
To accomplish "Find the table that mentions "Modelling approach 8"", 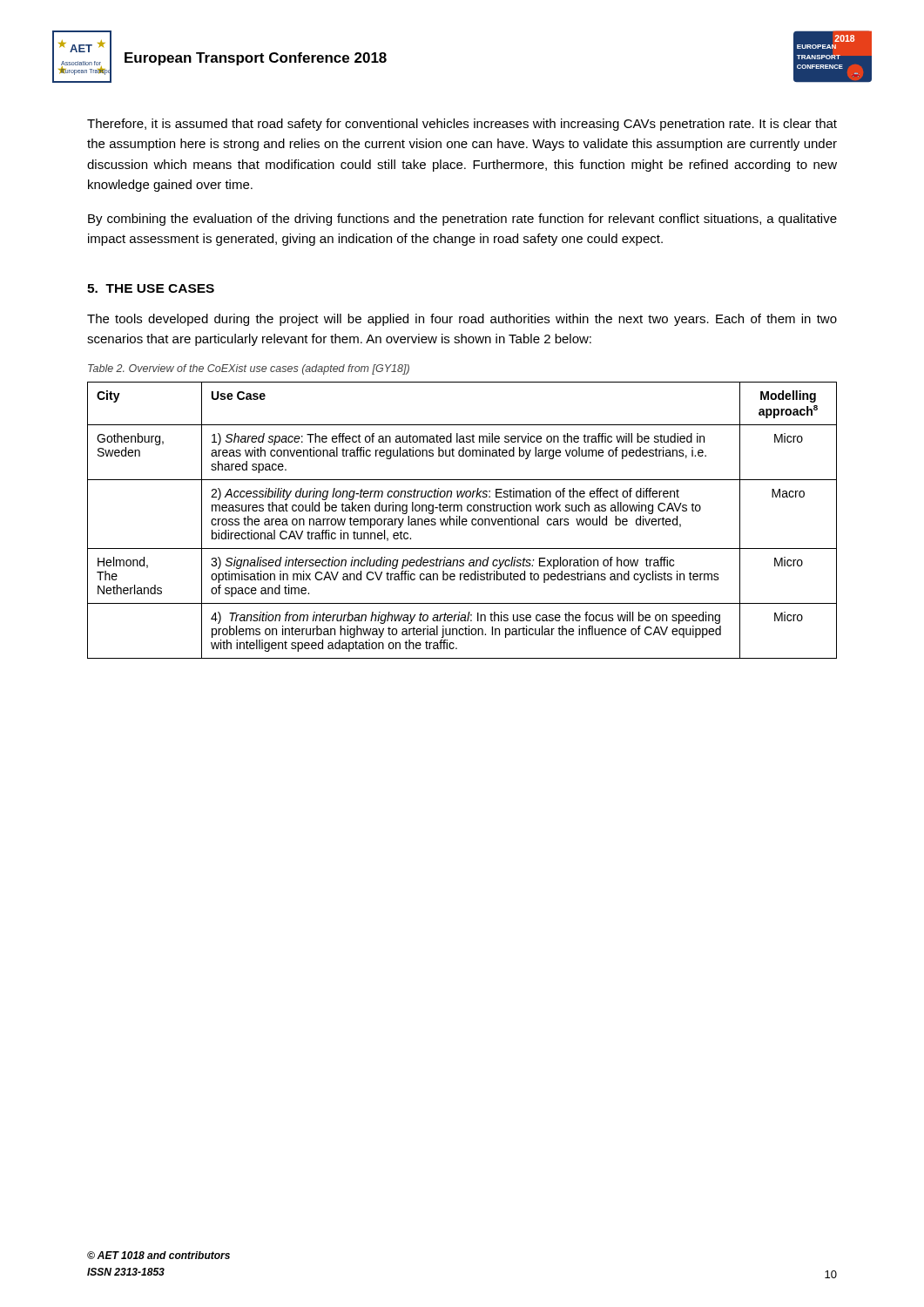I will coord(462,520).
